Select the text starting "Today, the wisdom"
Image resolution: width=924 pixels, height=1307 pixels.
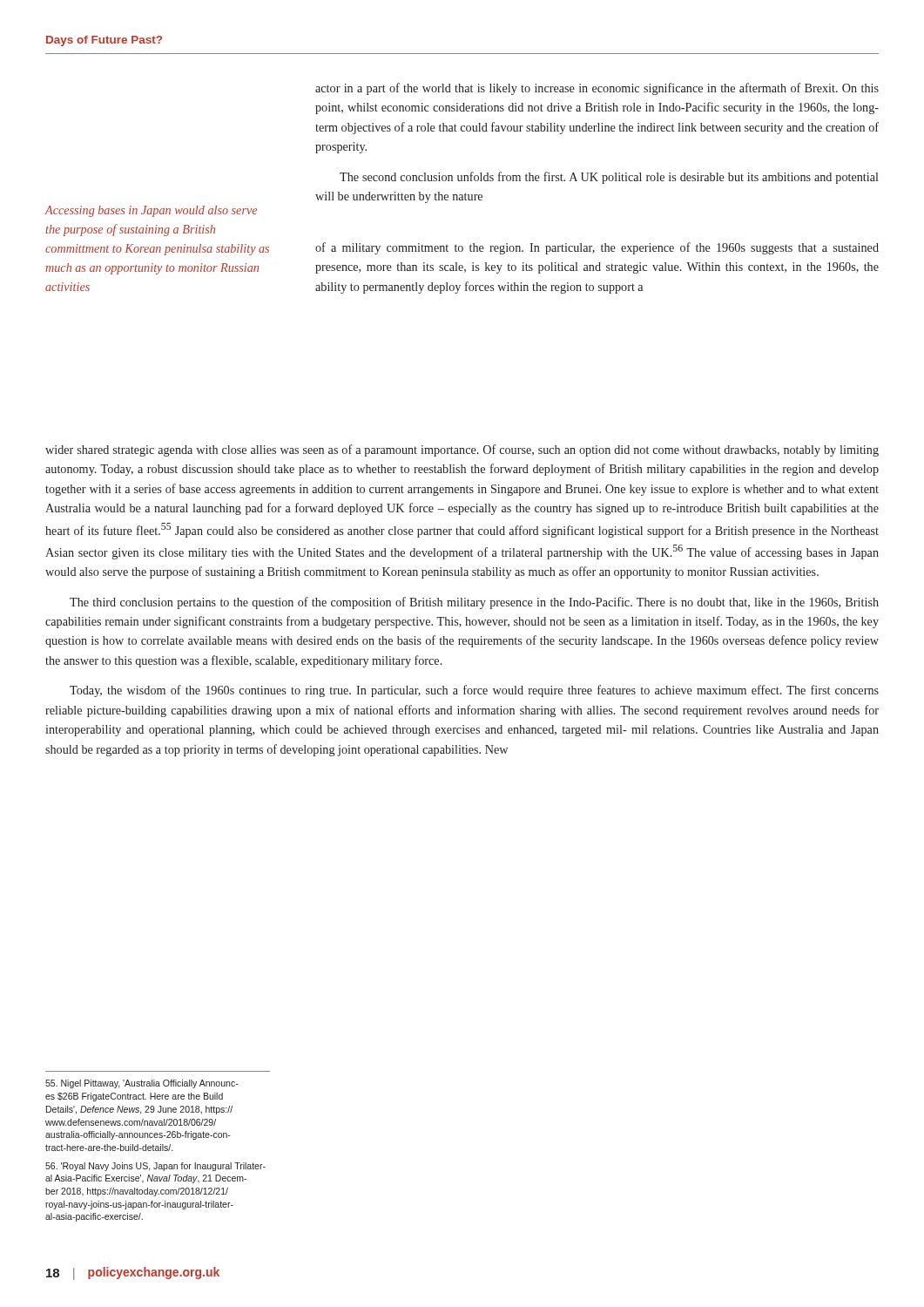[x=462, y=720]
